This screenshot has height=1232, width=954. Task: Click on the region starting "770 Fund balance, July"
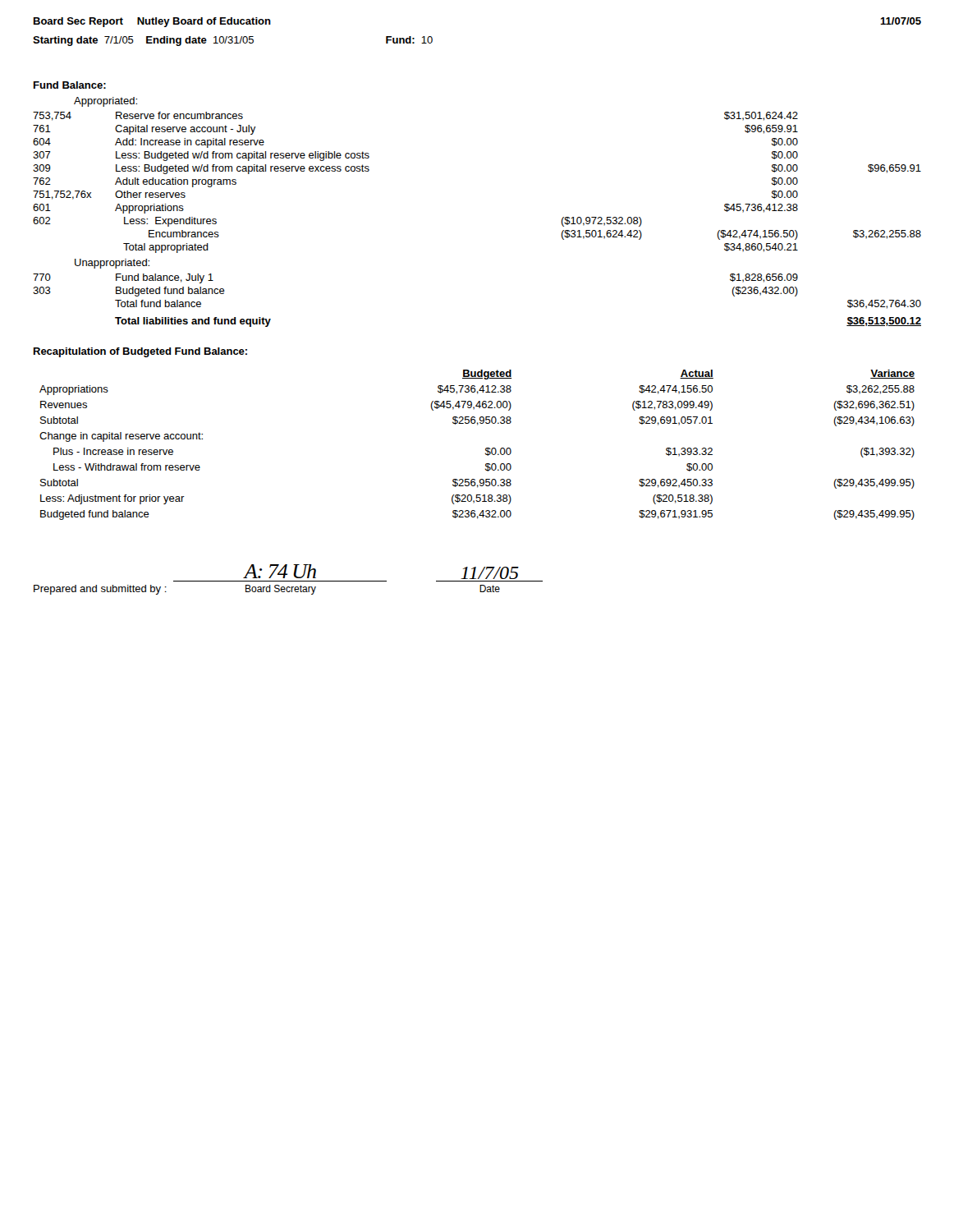pos(41,278)
